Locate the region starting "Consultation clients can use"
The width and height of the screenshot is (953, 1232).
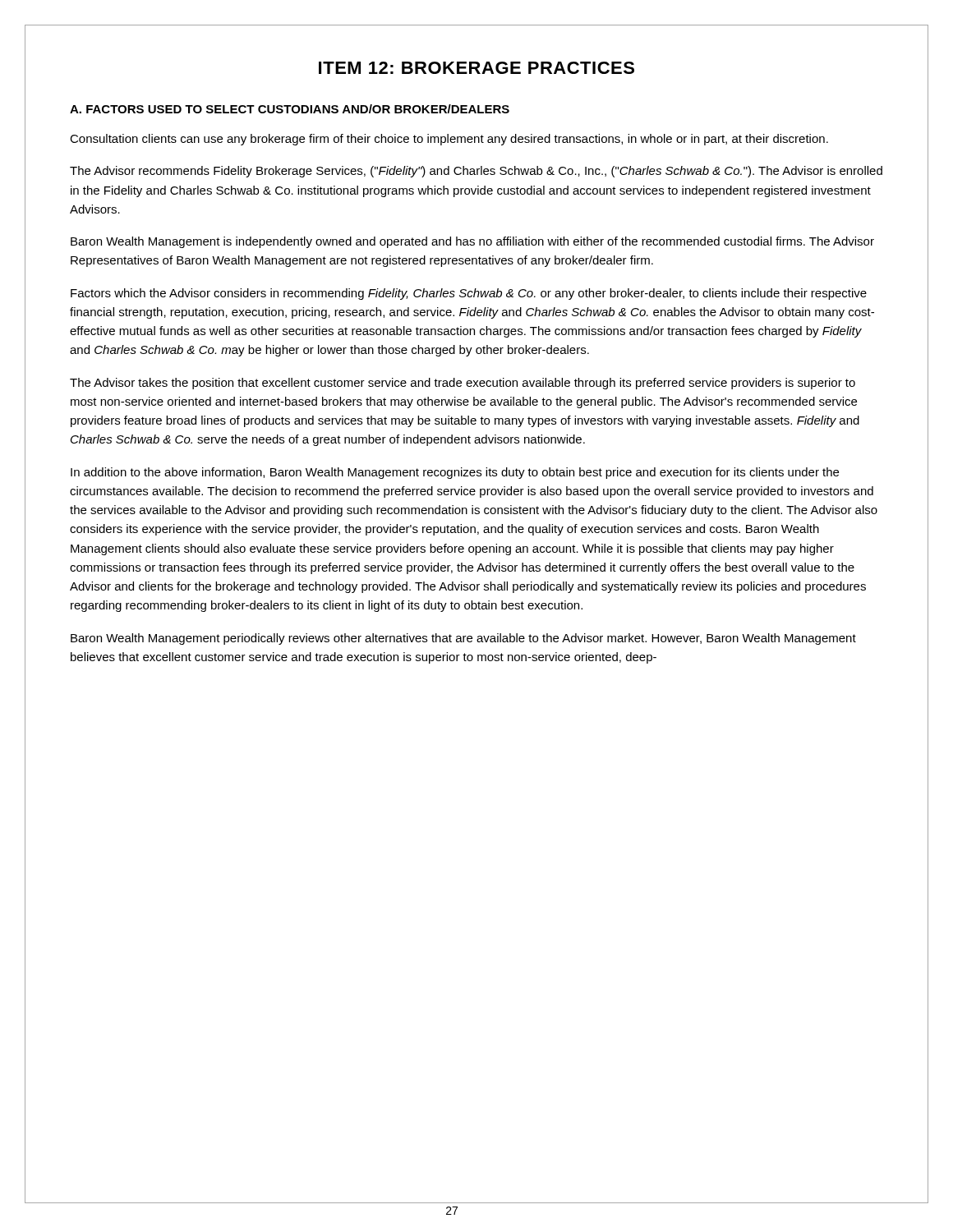click(449, 138)
